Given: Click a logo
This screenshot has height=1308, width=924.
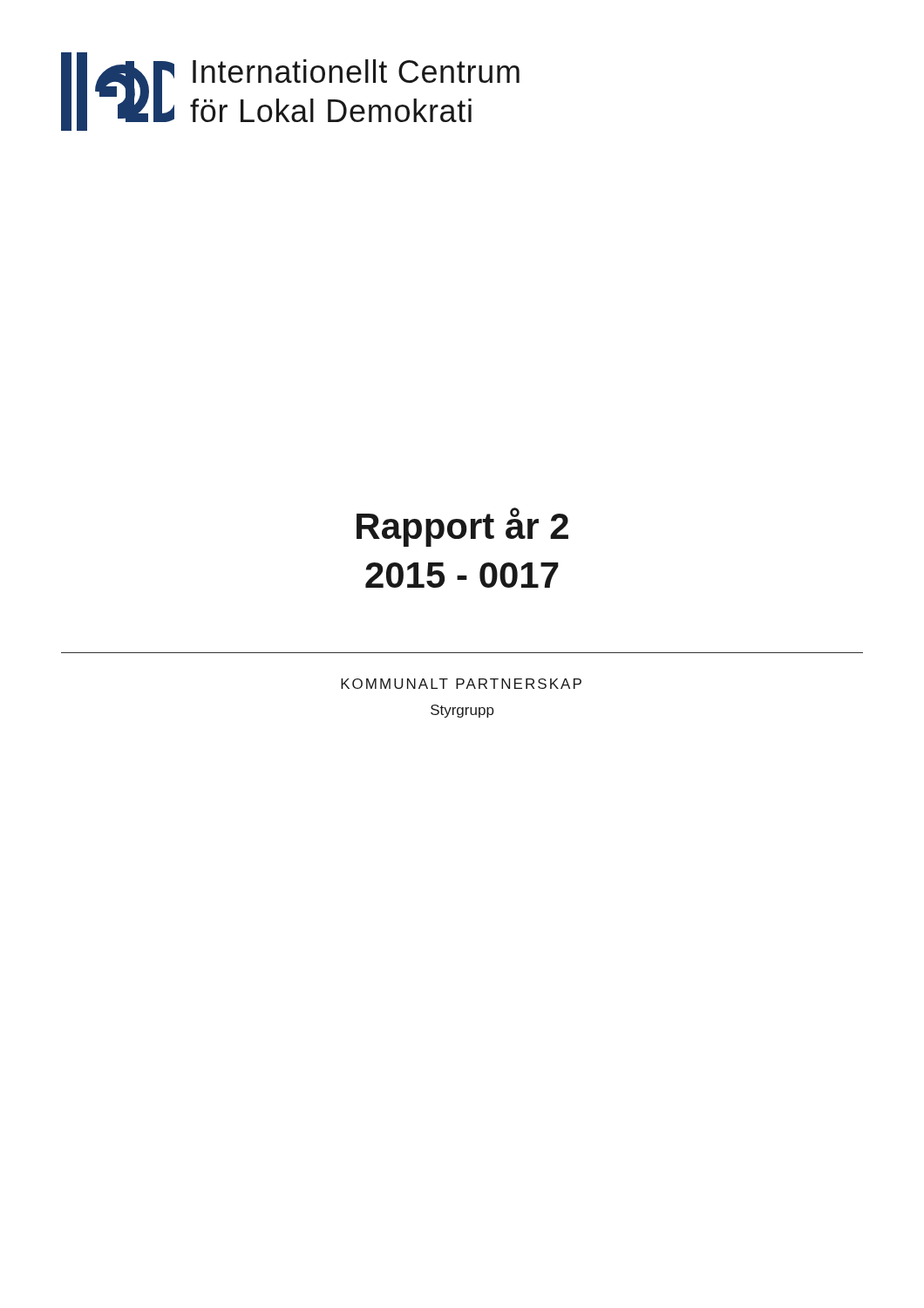Looking at the screenshot, I should coord(291,92).
